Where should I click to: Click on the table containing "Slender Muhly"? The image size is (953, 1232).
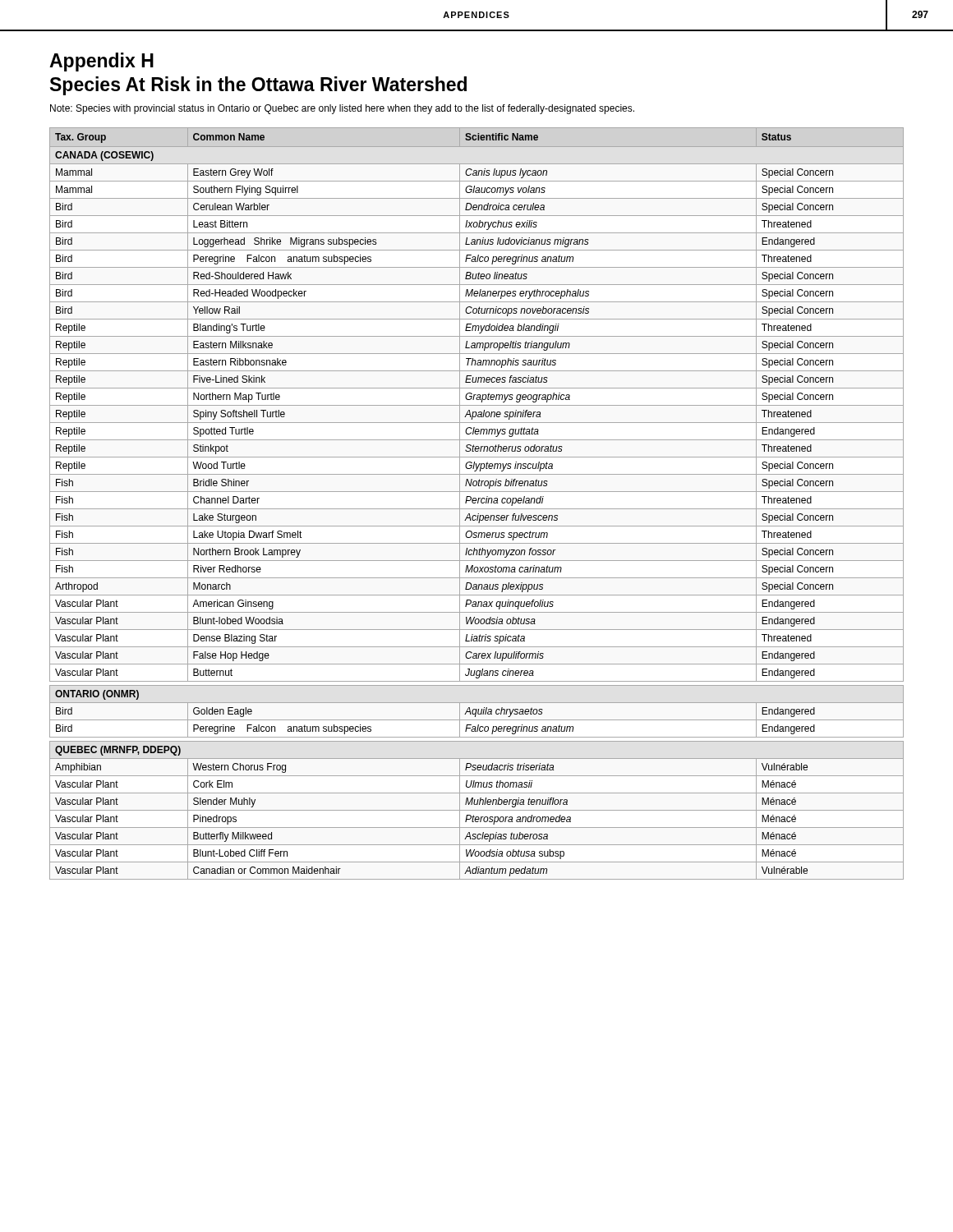point(476,503)
